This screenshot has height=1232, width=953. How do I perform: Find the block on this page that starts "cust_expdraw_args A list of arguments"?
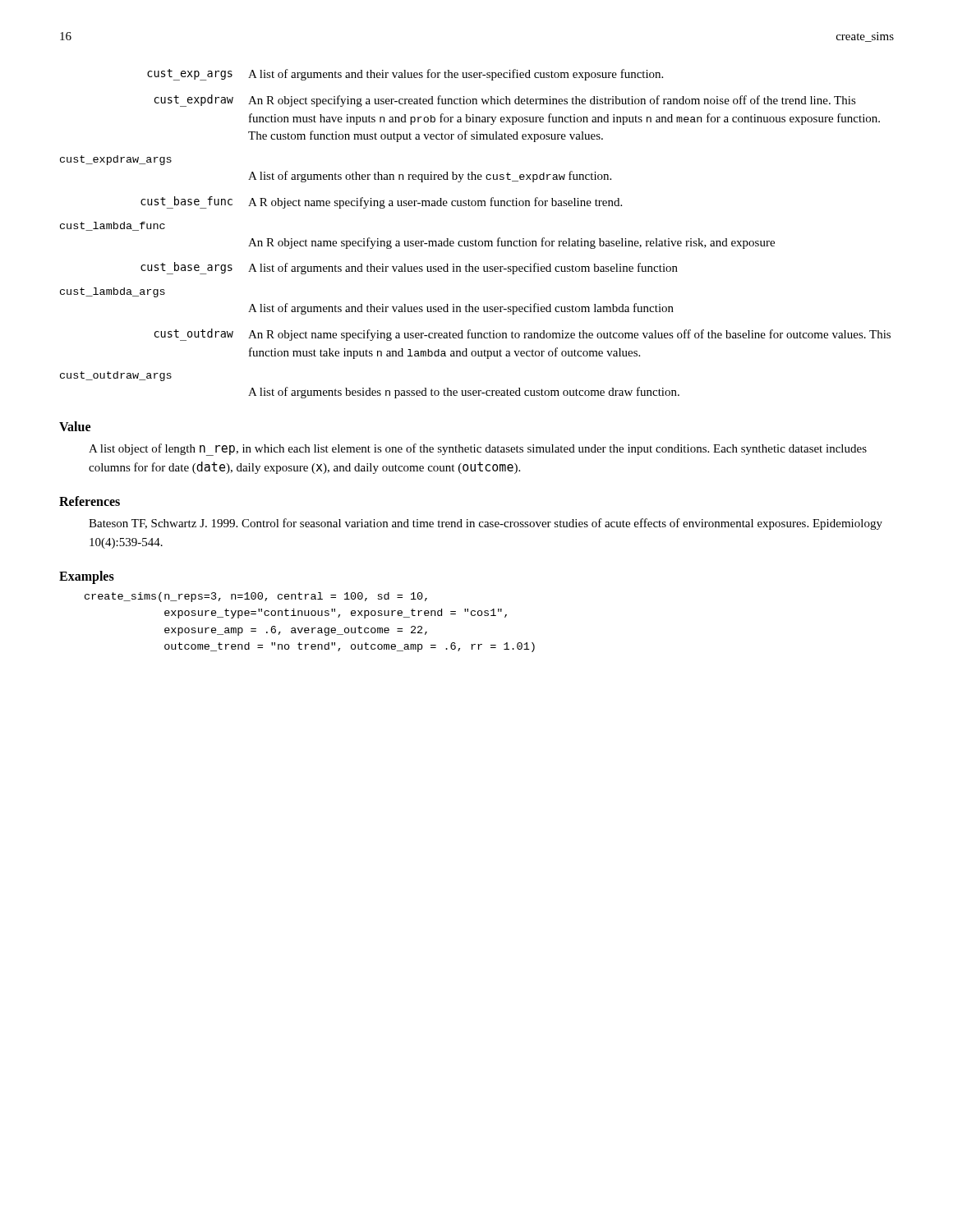[x=476, y=170]
